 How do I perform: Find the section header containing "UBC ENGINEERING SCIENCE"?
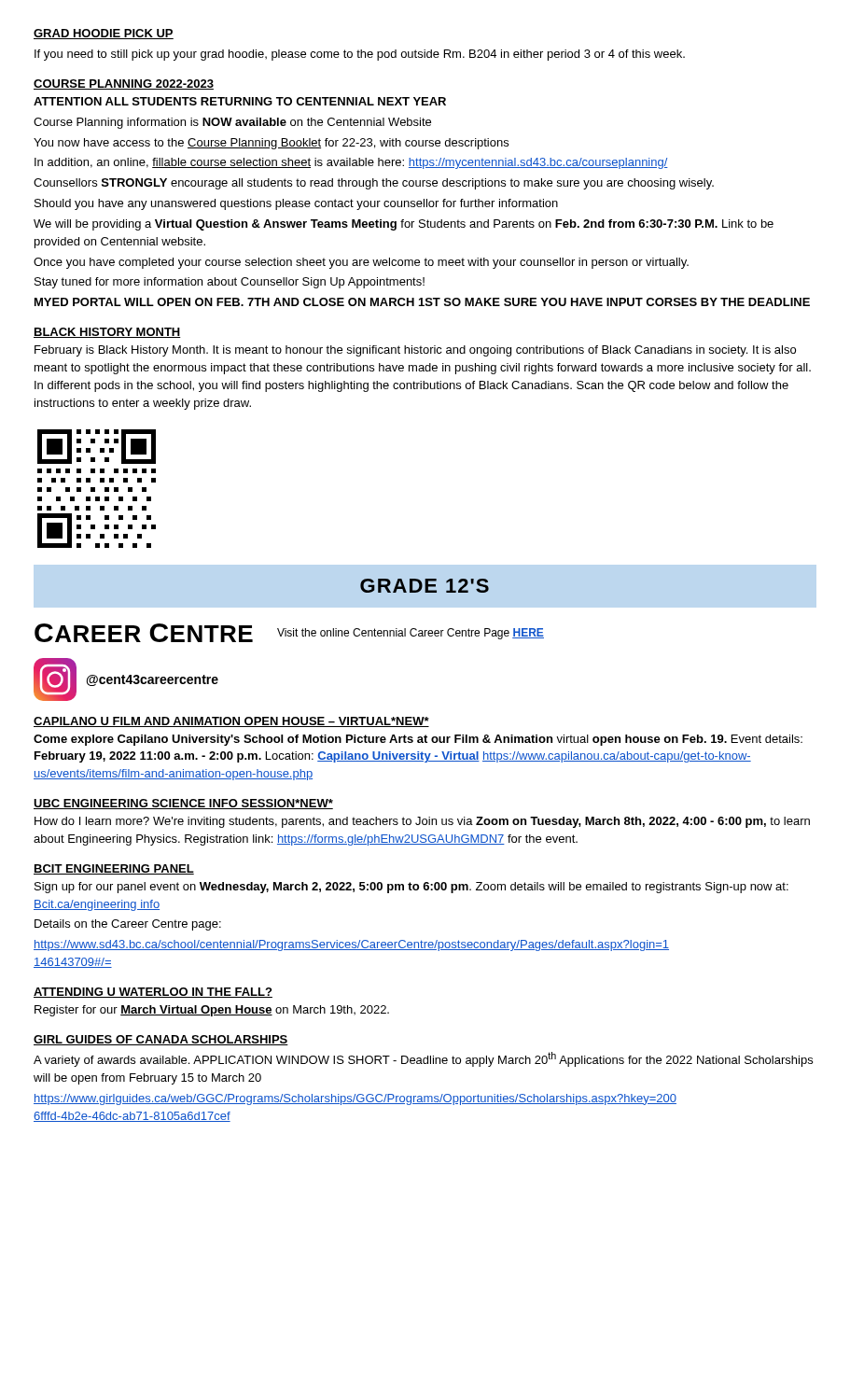(183, 803)
